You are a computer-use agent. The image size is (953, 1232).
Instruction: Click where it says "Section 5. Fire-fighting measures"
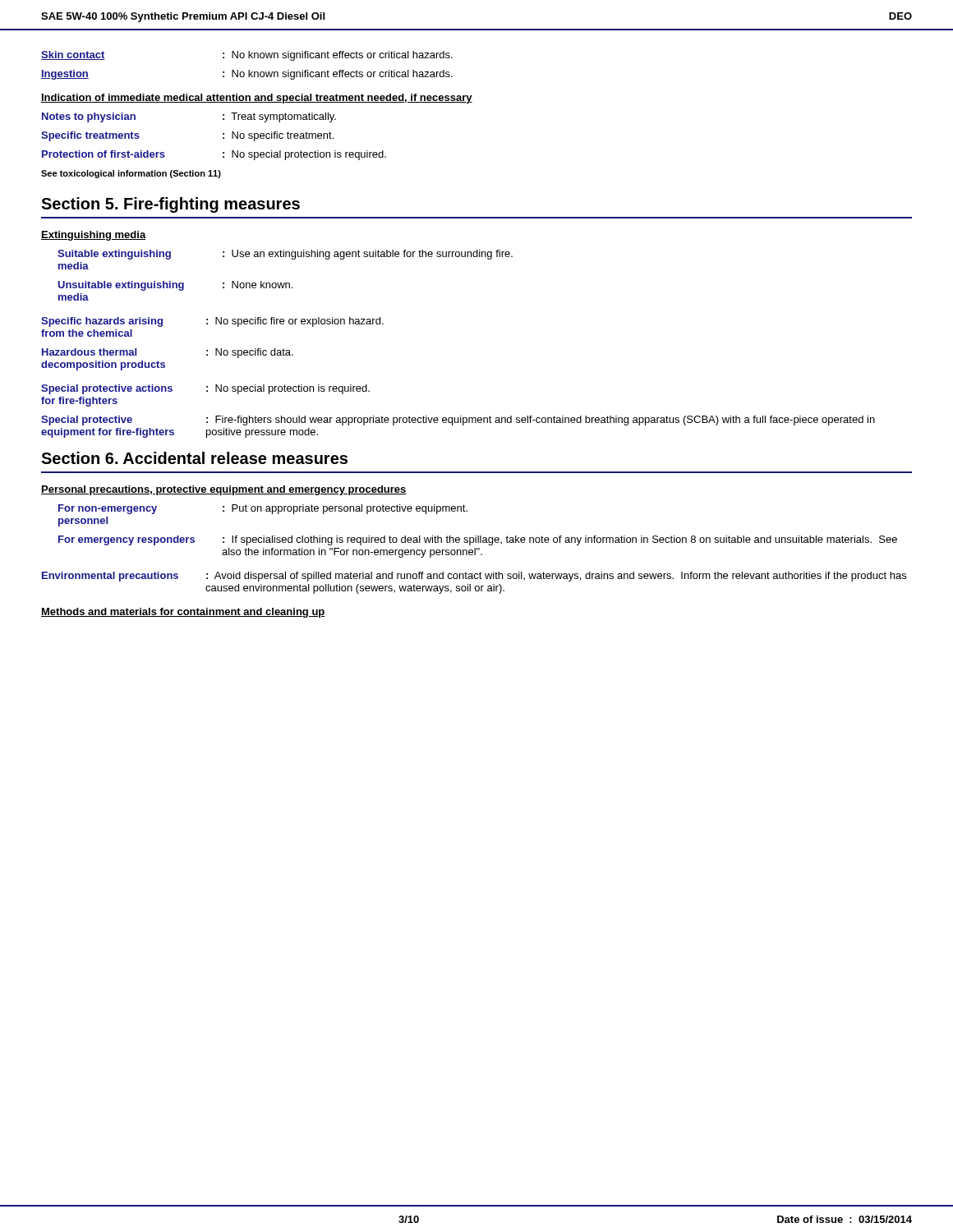[476, 207]
